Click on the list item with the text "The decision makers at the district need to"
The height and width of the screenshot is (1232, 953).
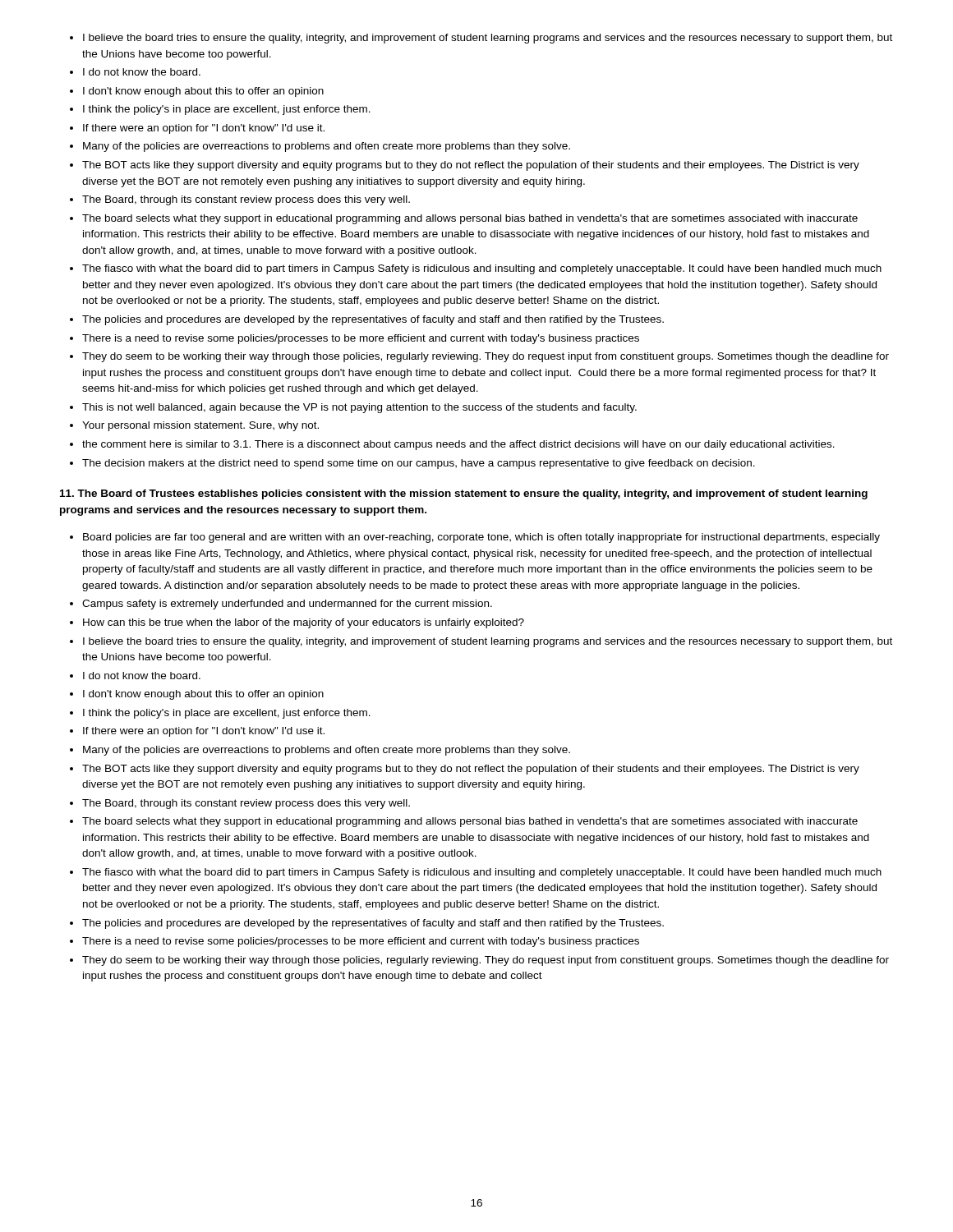488,463
